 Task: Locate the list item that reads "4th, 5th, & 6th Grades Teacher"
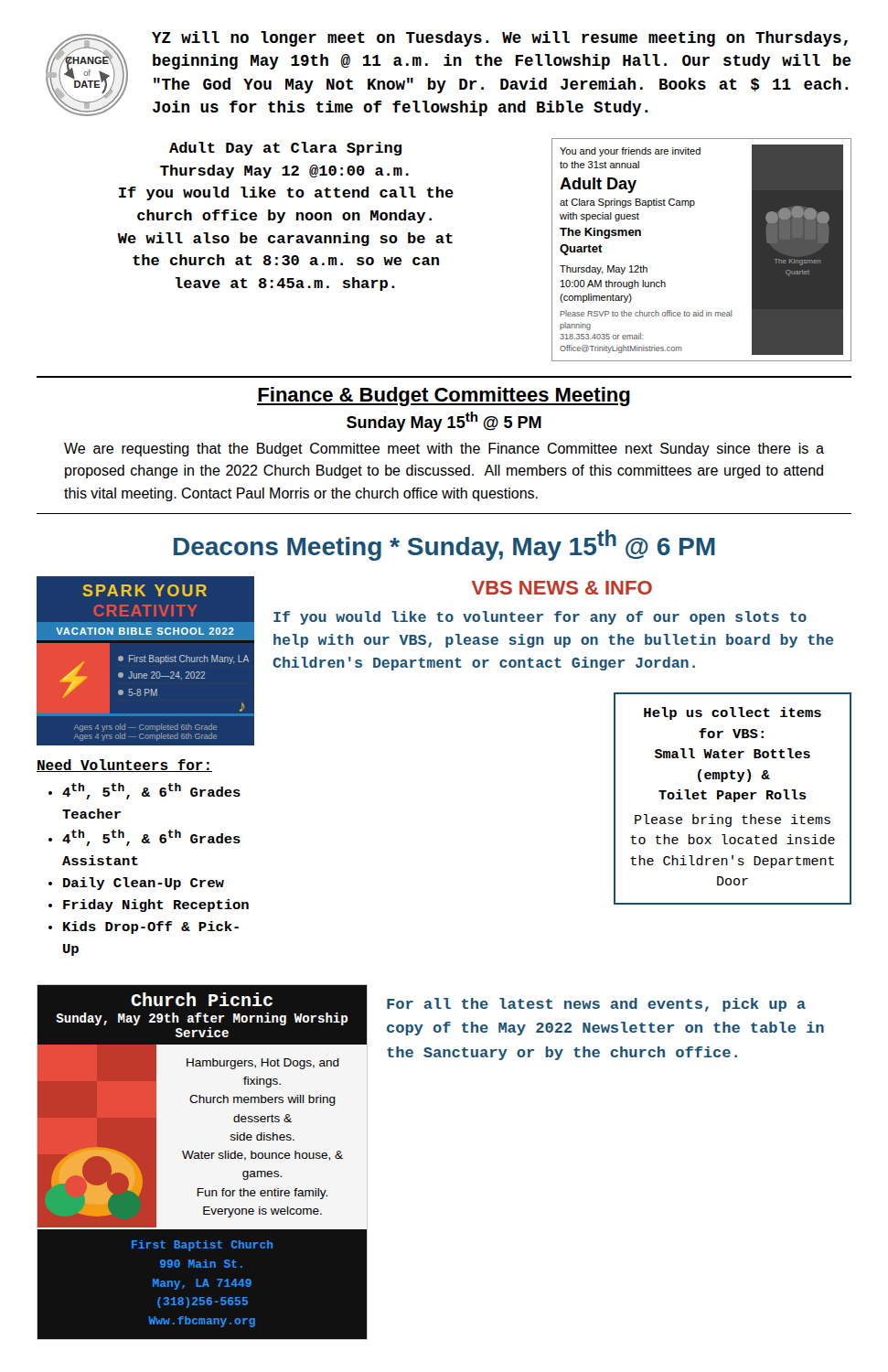pos(151,802)
